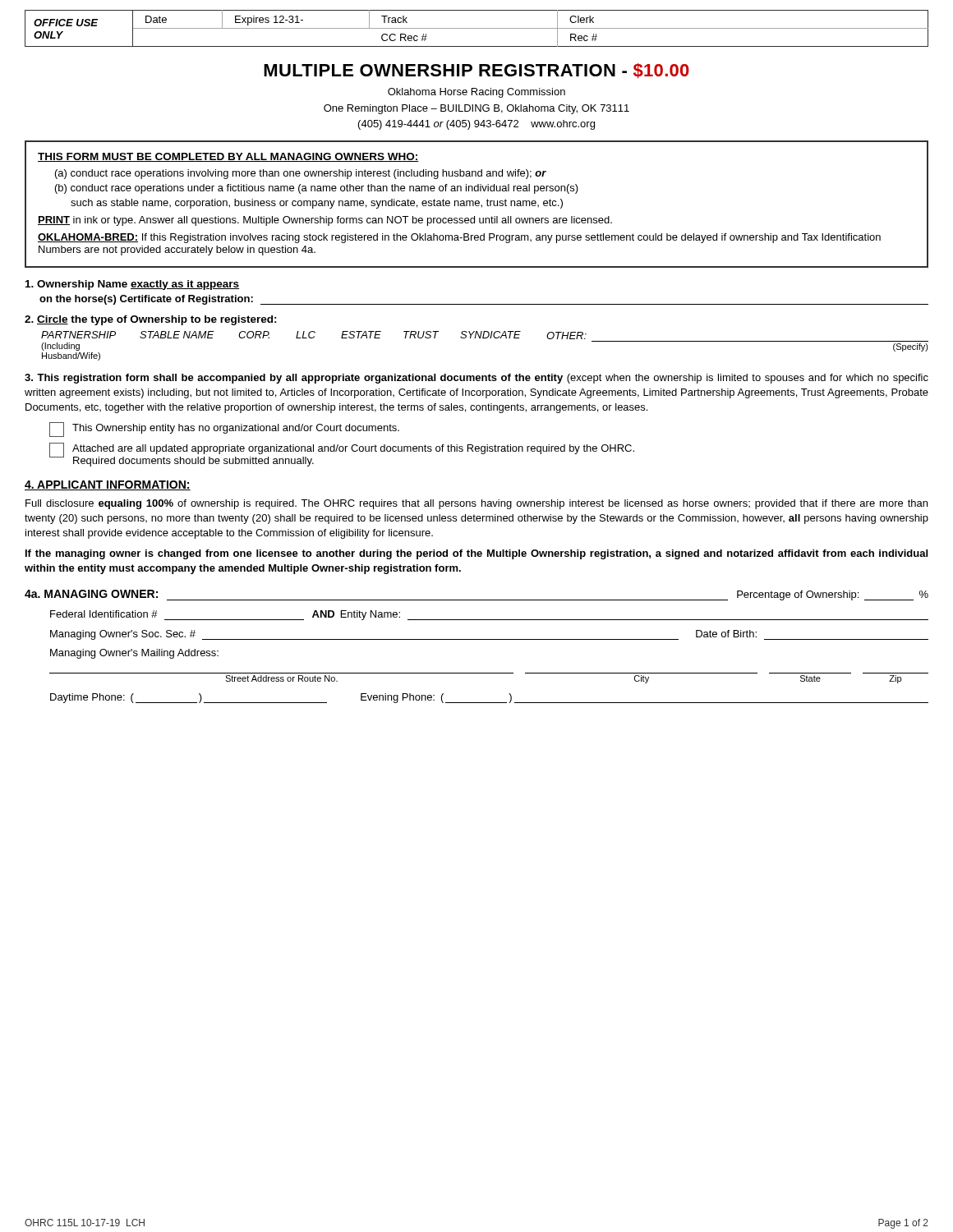Locate the table

coord(476,28)
